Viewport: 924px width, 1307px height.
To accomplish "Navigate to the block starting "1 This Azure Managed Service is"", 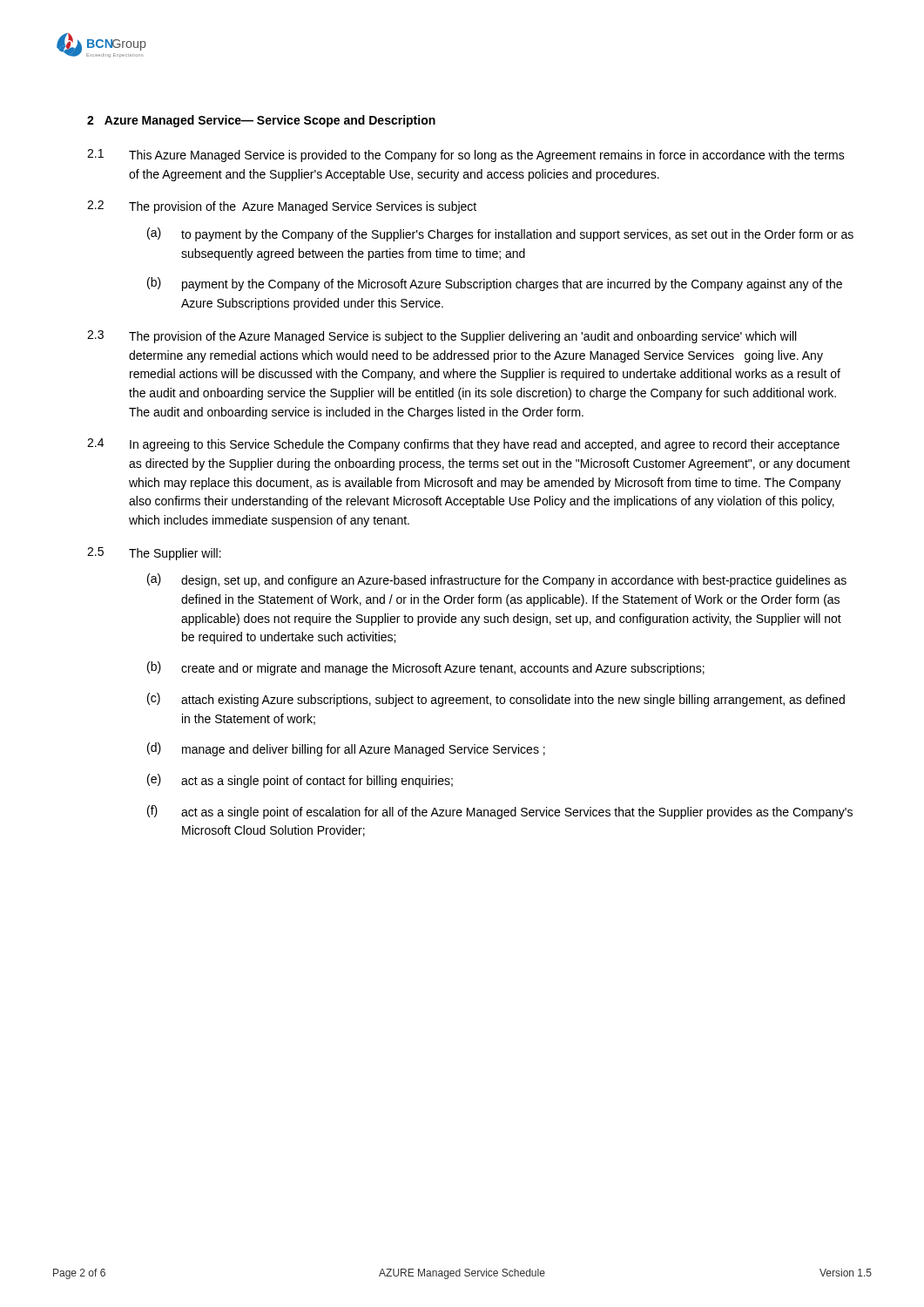I will tap(471, 165).
